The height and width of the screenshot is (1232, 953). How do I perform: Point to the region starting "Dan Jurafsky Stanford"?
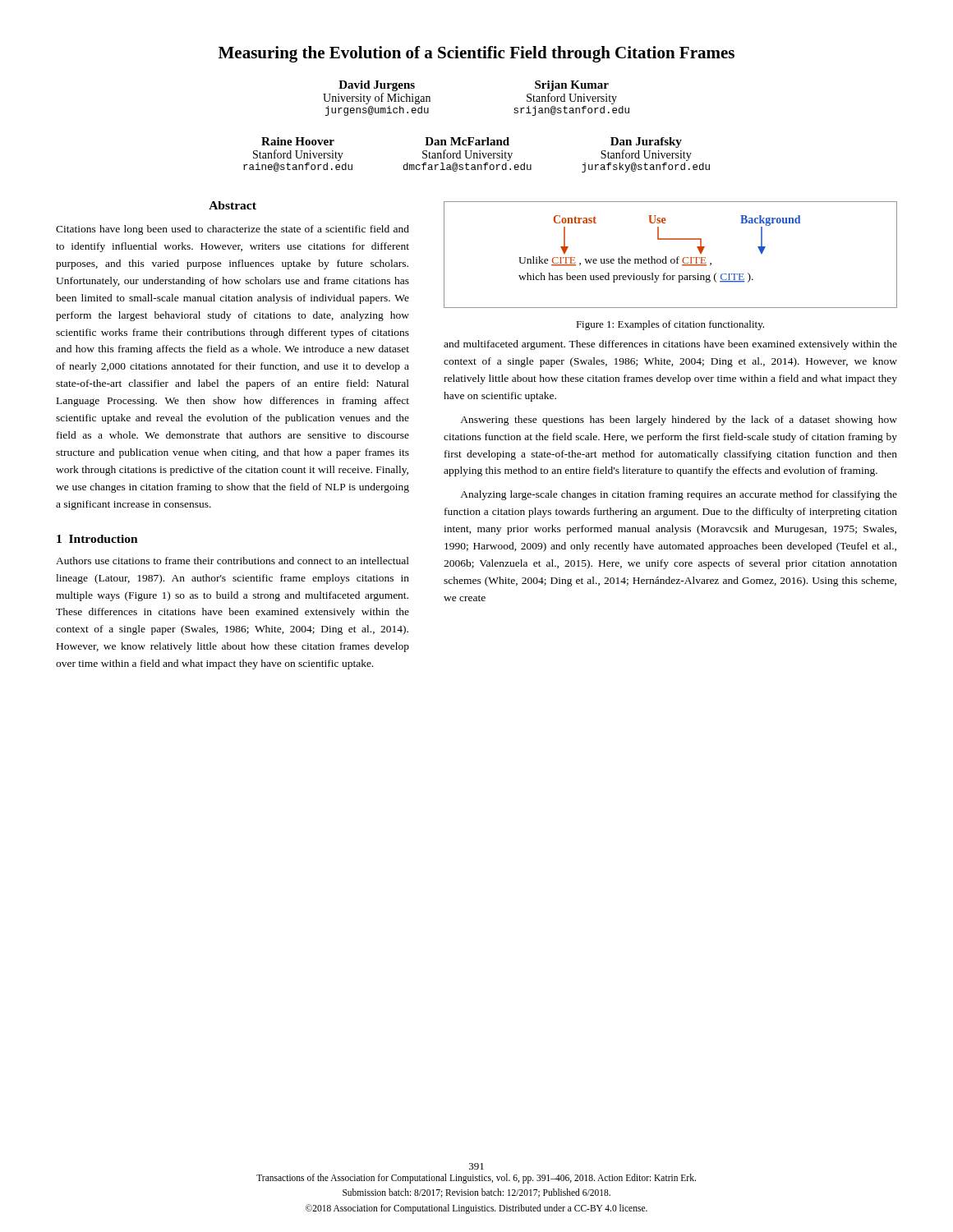click(646, 154)
